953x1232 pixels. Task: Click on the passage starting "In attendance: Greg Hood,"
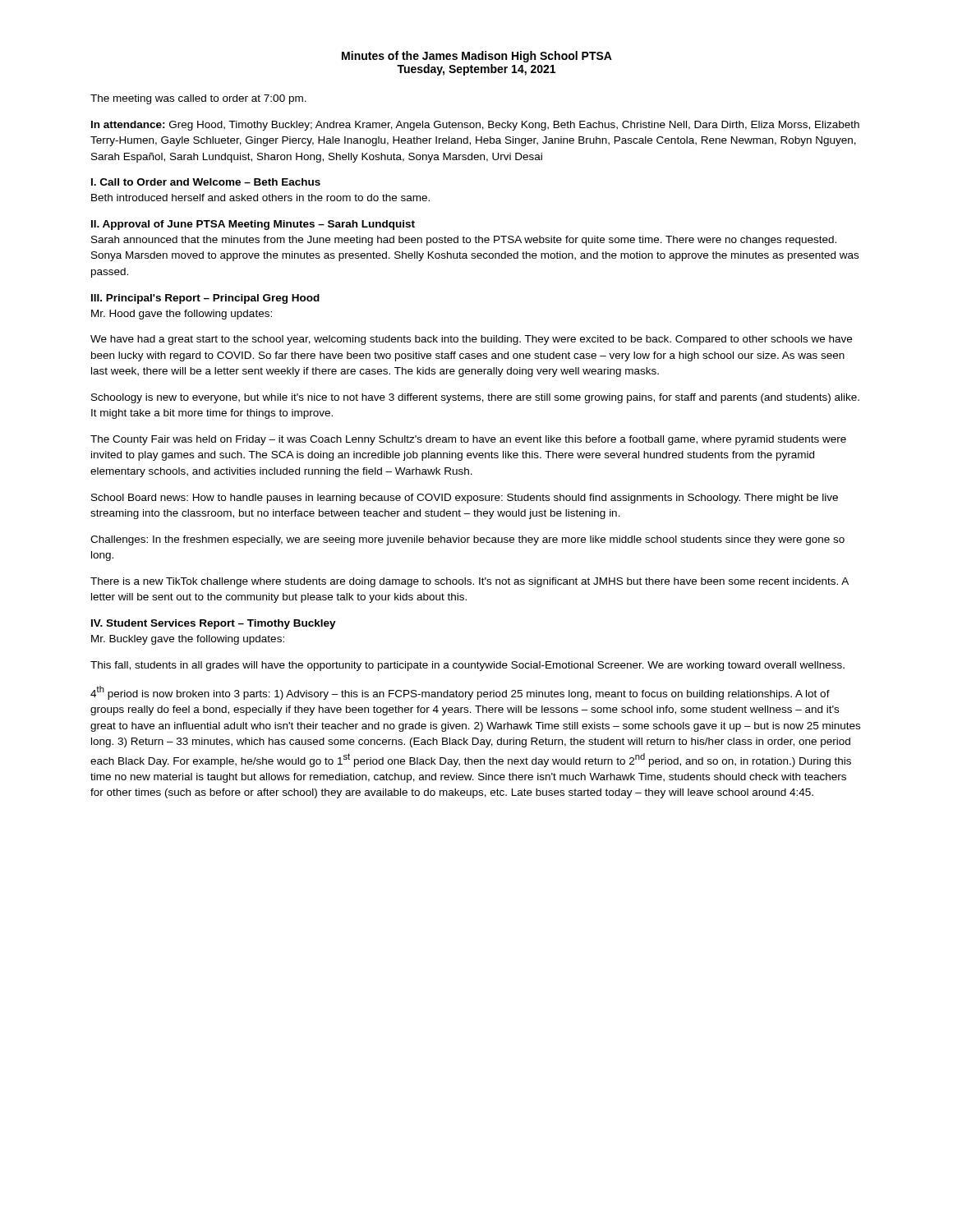(475, 140)
